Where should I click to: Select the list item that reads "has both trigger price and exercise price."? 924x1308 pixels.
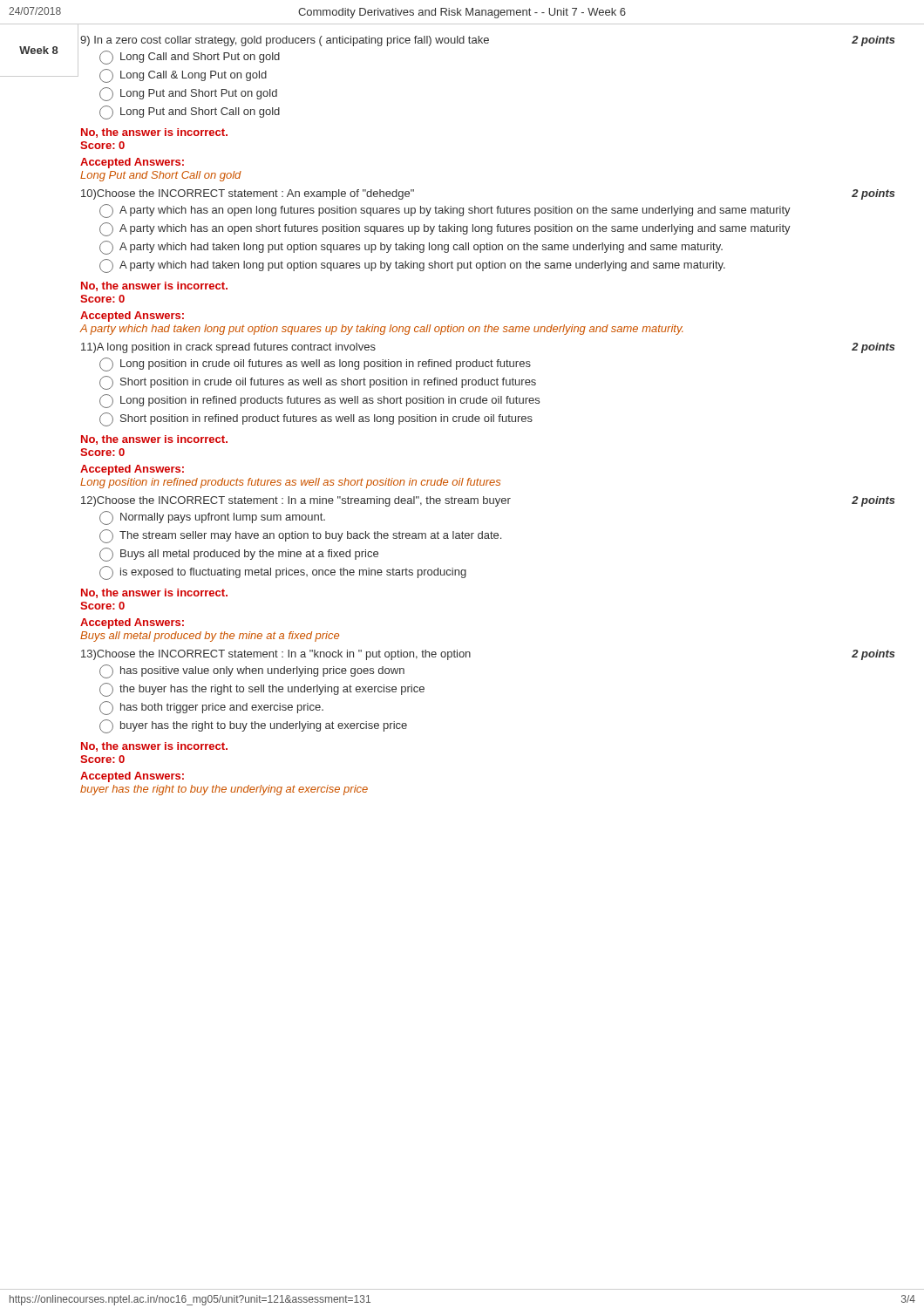212,708
